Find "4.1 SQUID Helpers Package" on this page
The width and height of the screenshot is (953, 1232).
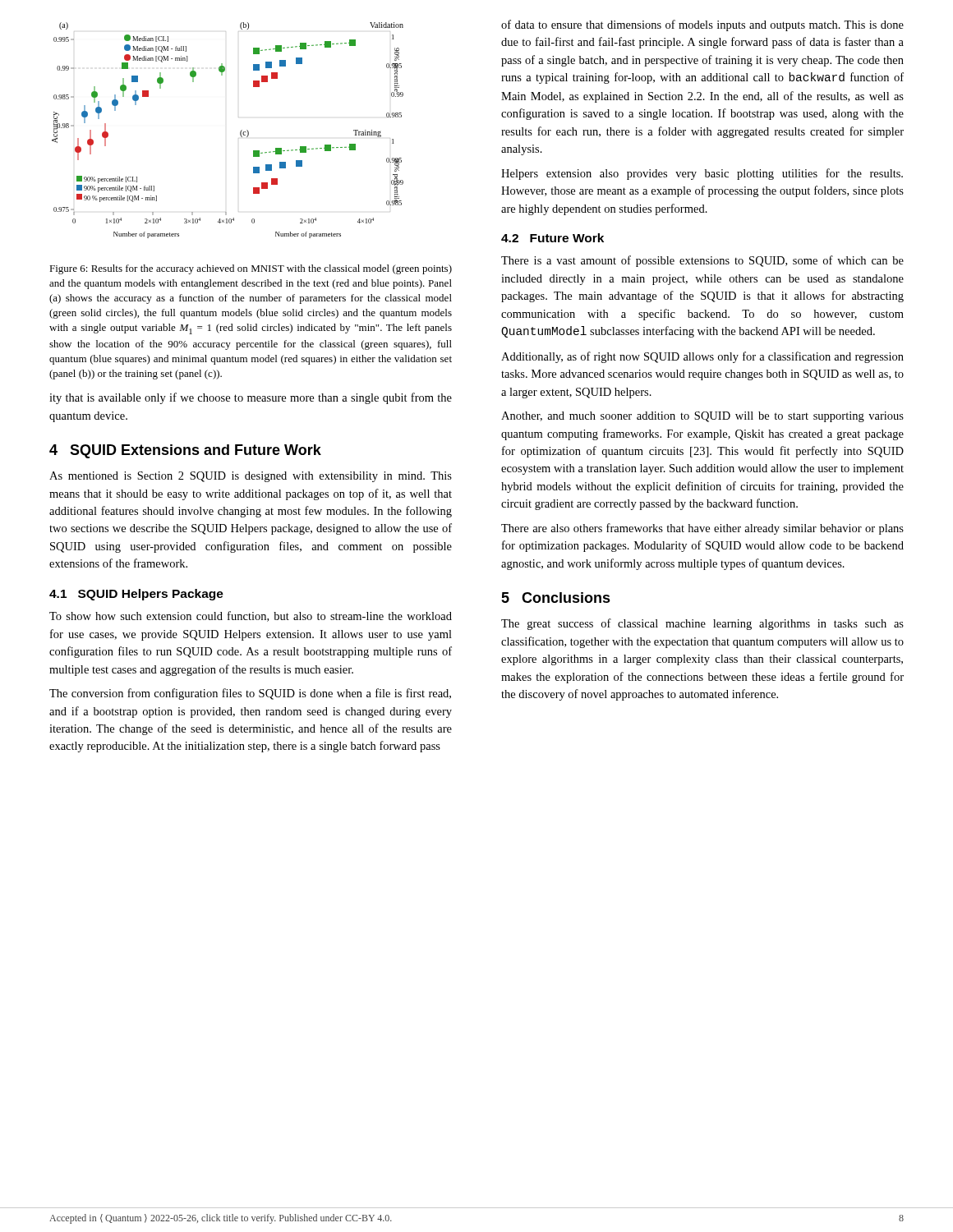(x=136, y=593)
